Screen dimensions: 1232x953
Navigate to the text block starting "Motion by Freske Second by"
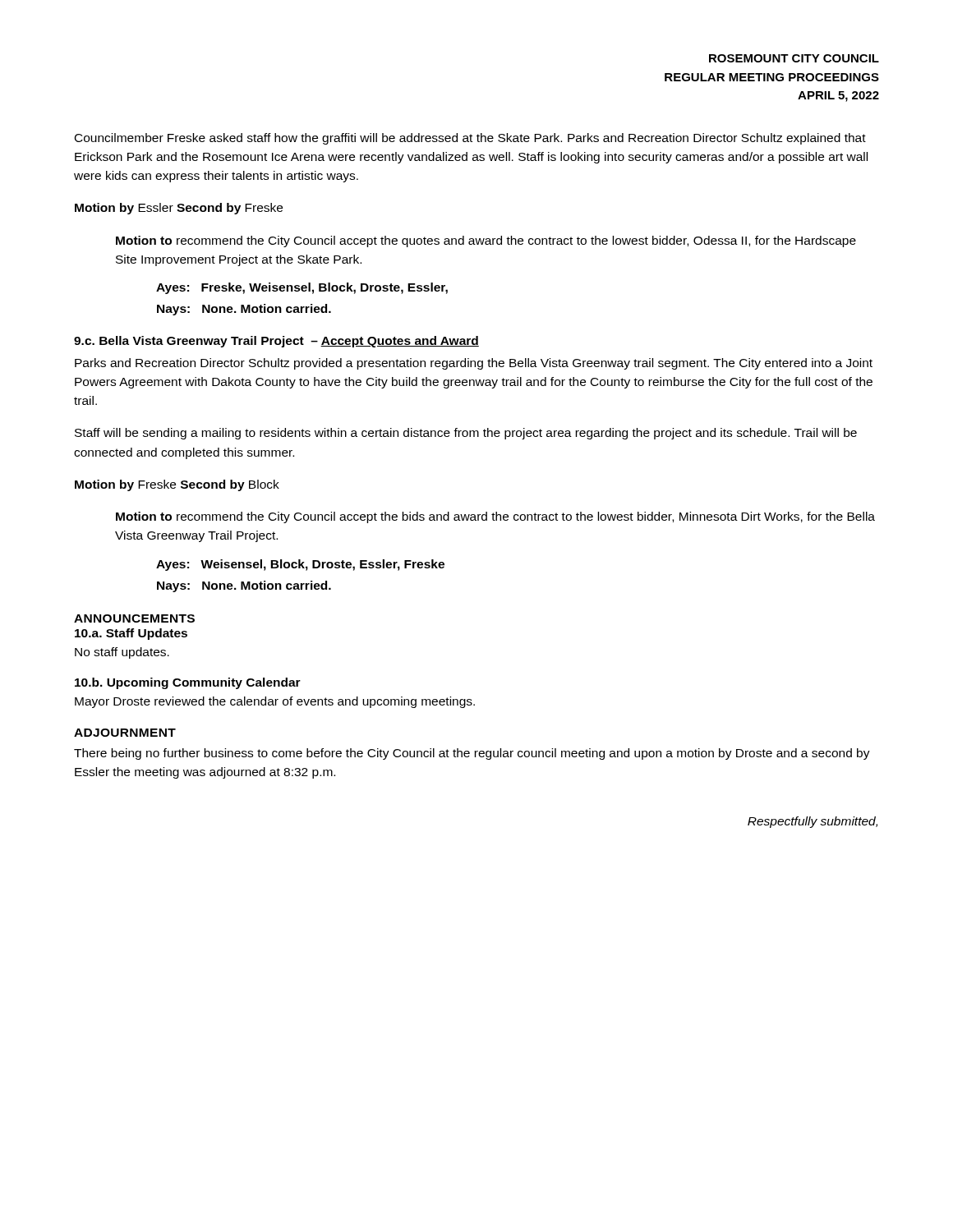pyautogui.click(x=177, y=484)
